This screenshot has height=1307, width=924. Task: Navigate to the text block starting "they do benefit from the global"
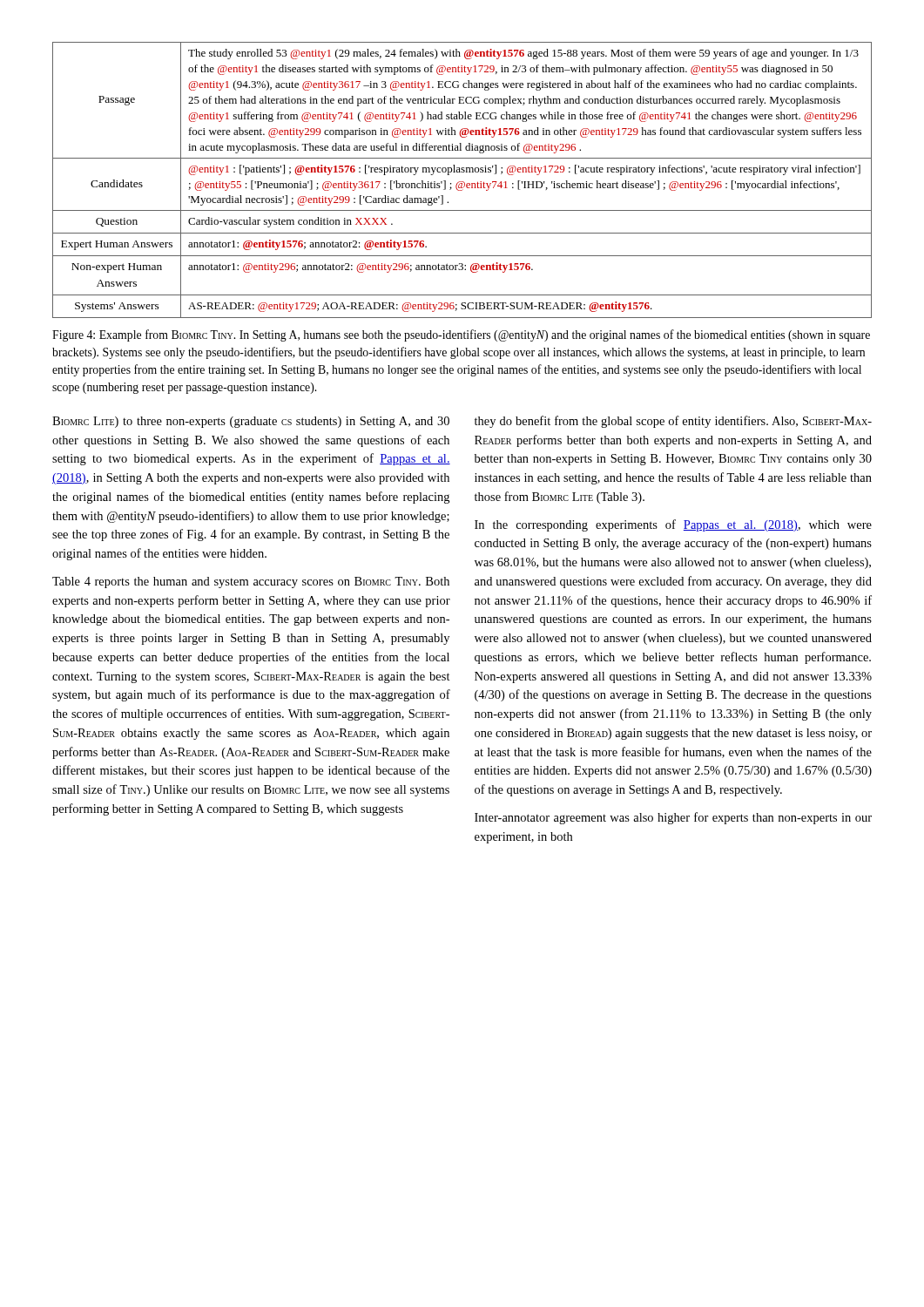tap(673, 629)
